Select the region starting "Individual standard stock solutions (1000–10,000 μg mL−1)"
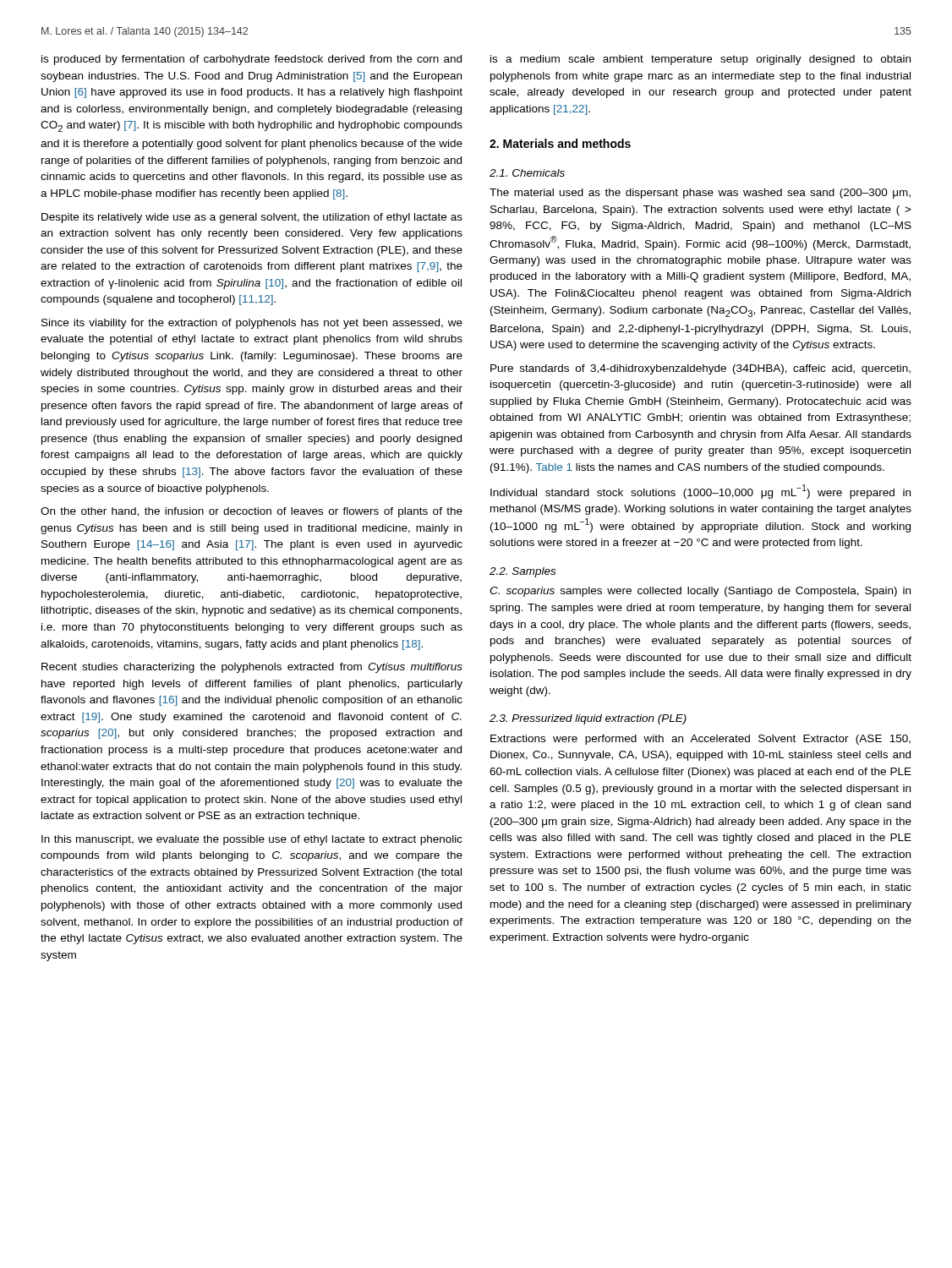This screenshot has width=952, height=1268. [700, 517]
